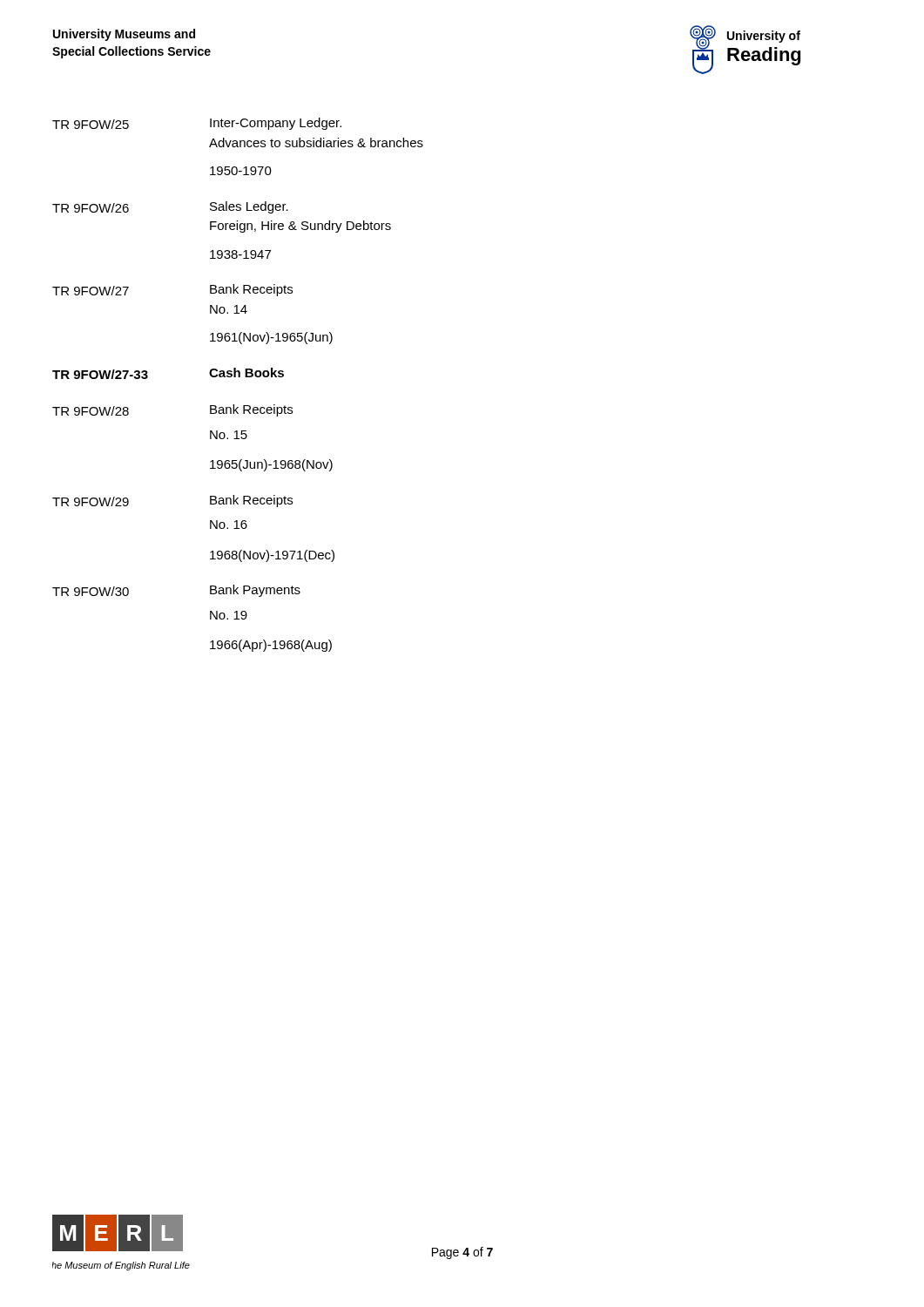
Task: Find the text with the text "No. 15"
Action: click(x=228, y=434)
